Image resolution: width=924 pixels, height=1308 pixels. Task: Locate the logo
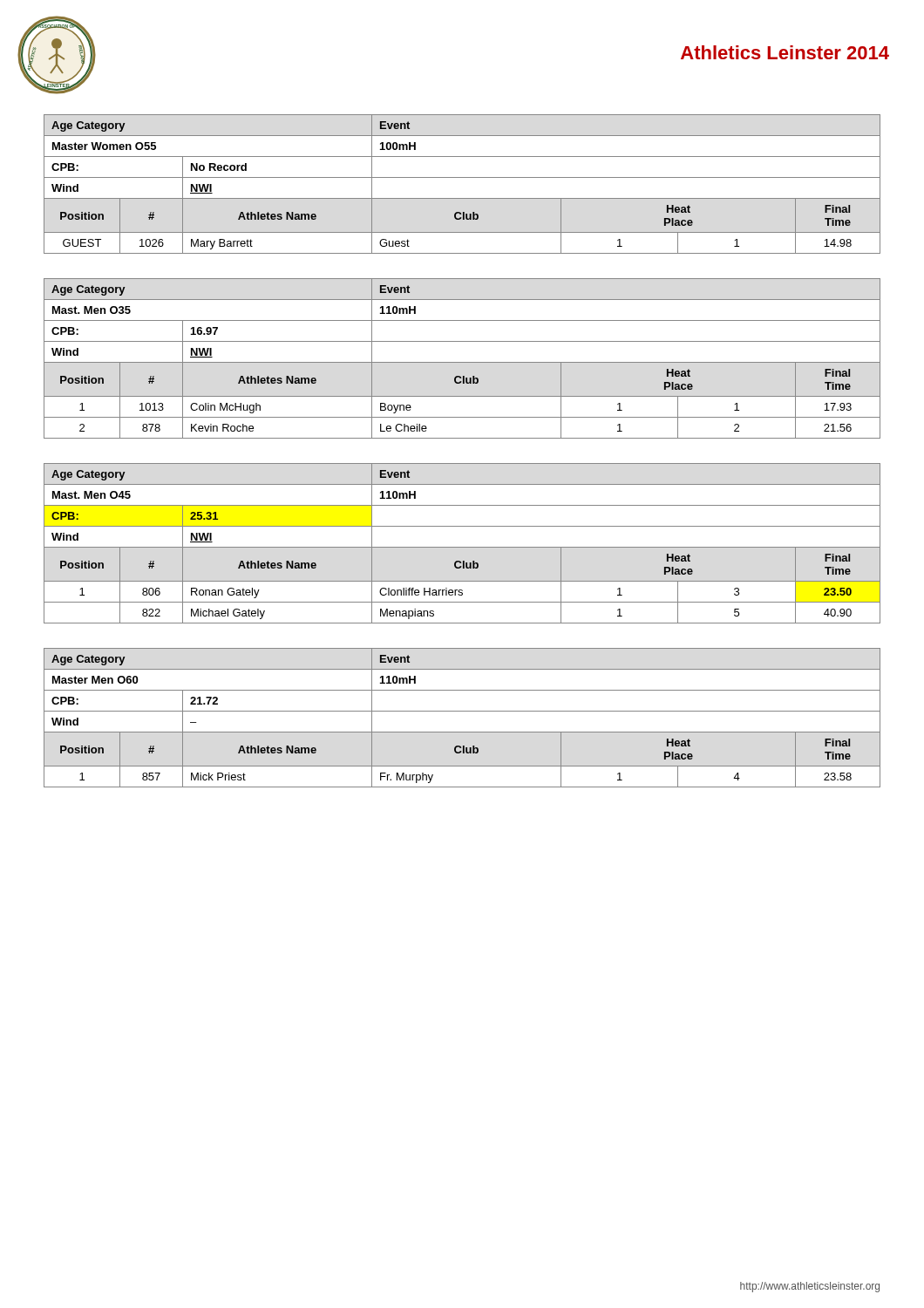coord(57,56)
